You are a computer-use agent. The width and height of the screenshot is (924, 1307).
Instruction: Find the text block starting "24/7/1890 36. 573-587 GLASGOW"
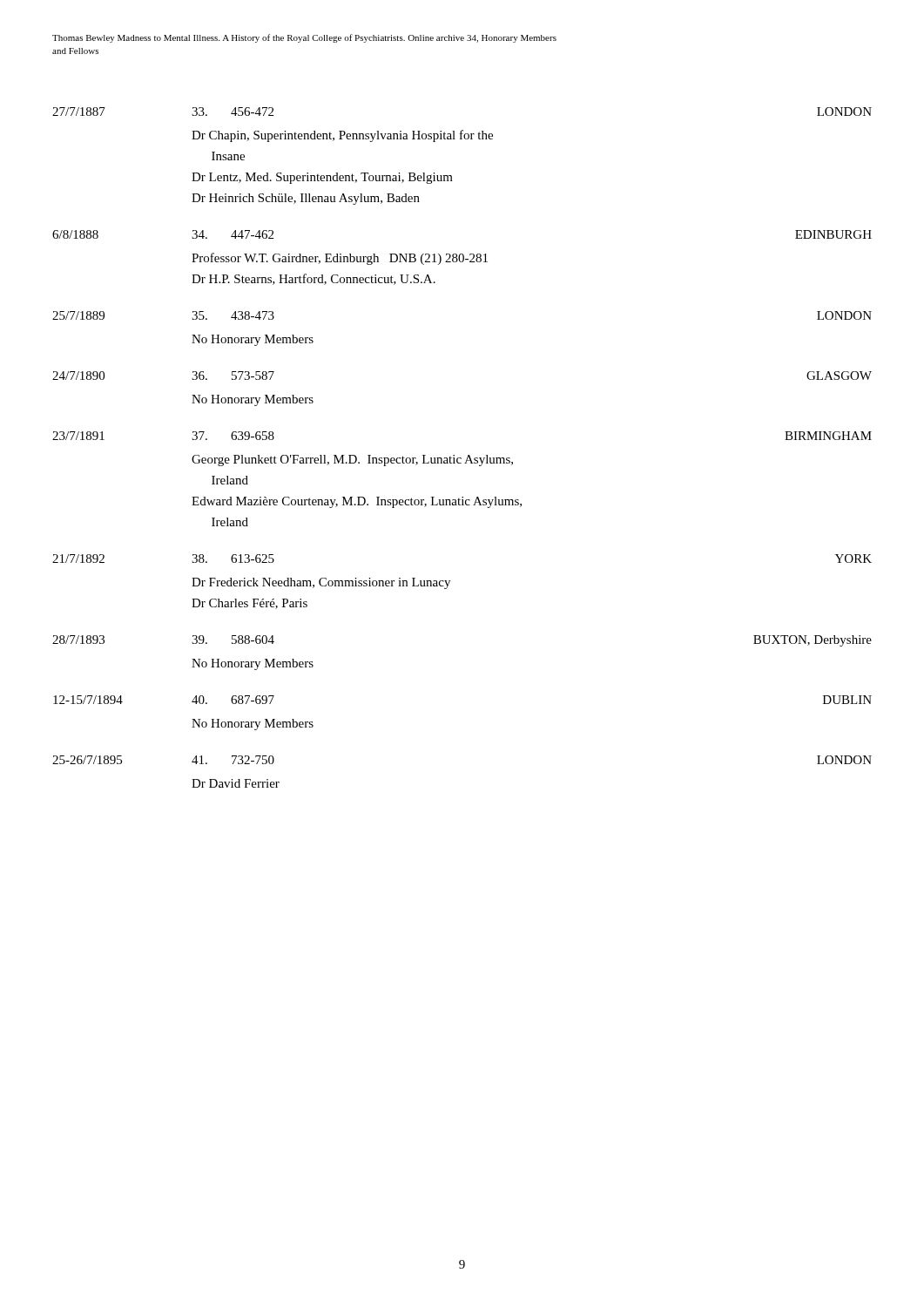74,375
